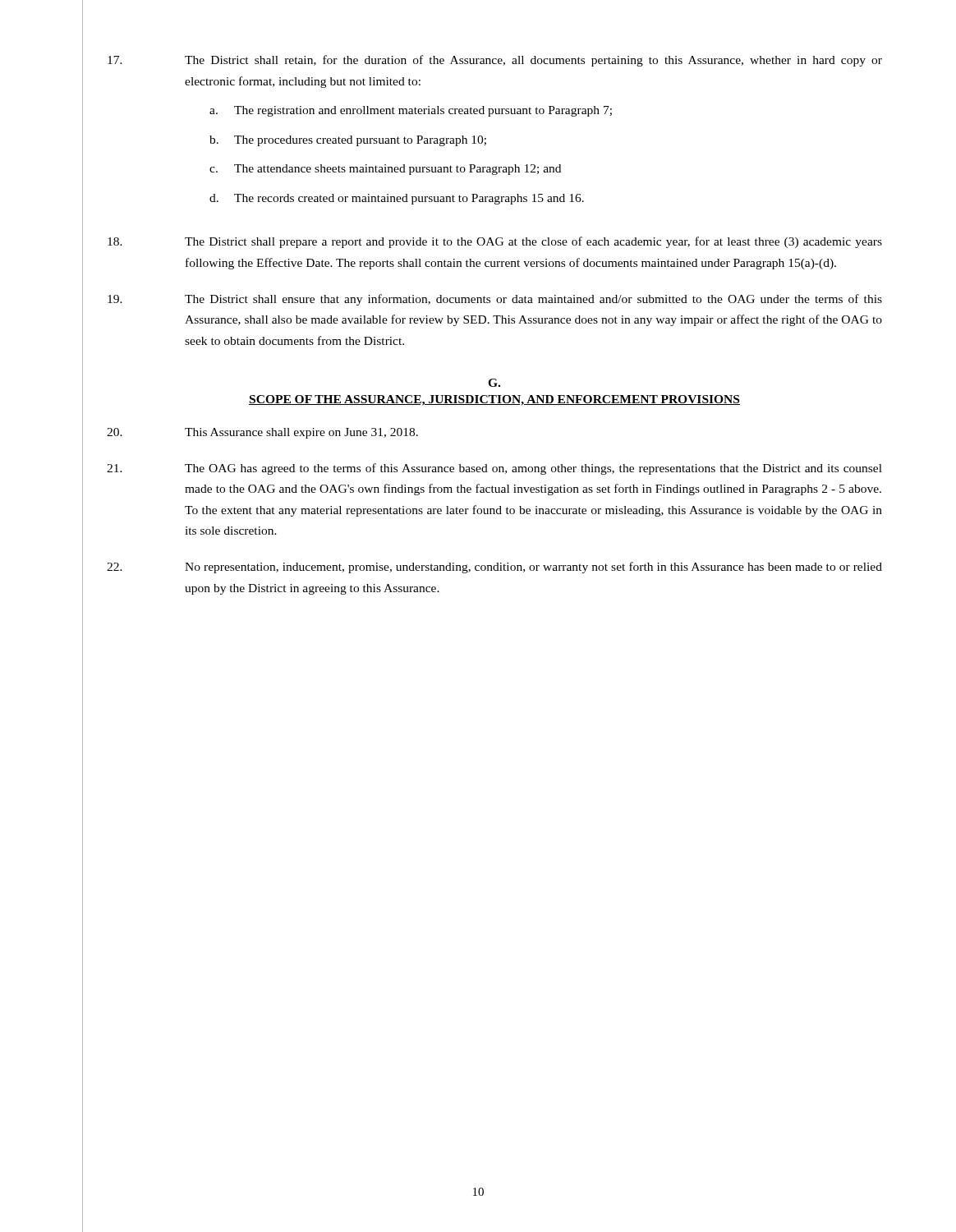Find the block starting "20. This Assurance shall expire on June"
Screen dimensions: 1232x956
262,433
